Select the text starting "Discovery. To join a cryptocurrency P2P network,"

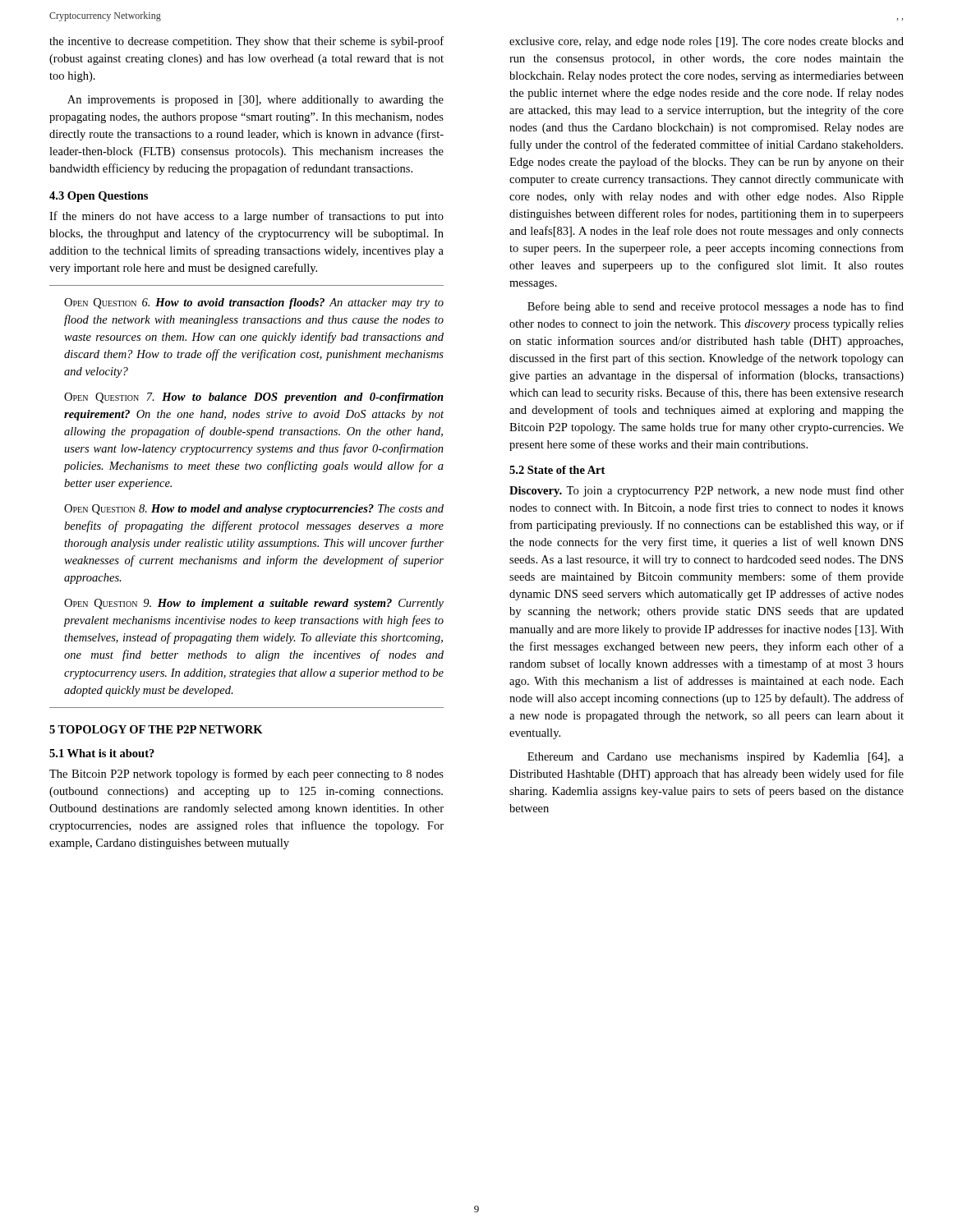point(707,650)
